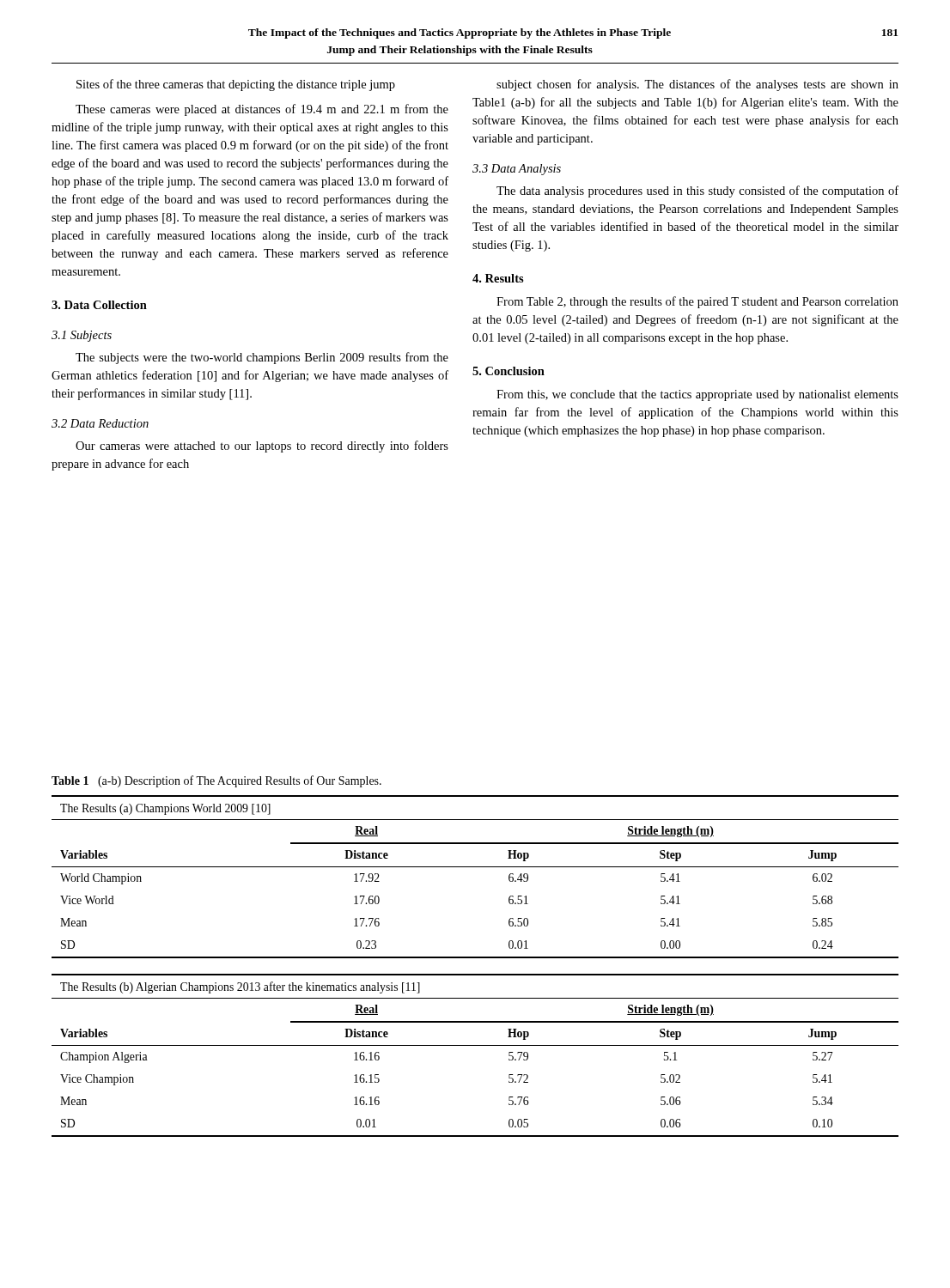Screen dimensions: 1288x950
Task: Point to the caption beginning "Table 1 (a-b)"
Action: (x=217, y=781)
